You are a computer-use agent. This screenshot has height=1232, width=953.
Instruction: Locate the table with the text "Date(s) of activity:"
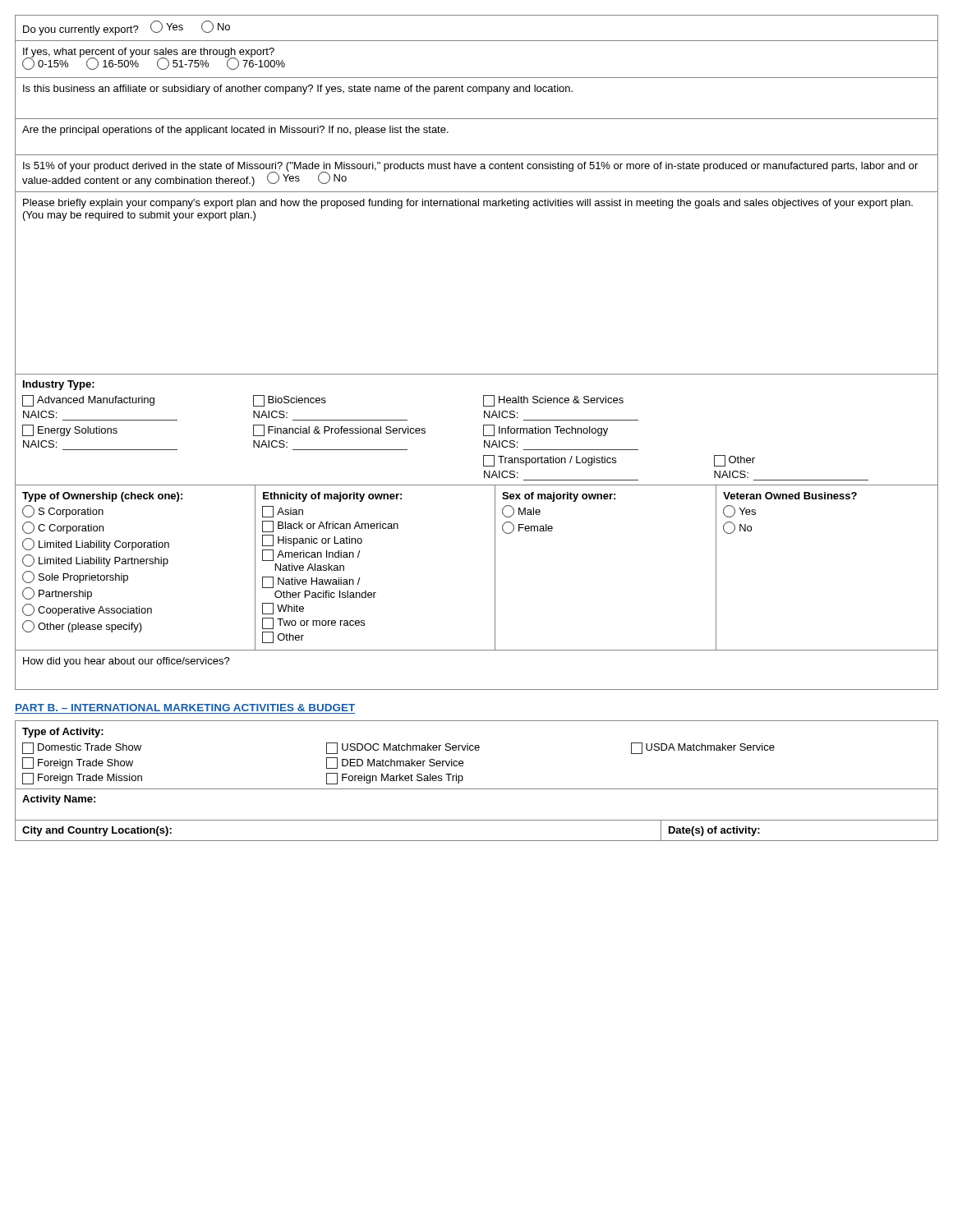pos(476,830)
